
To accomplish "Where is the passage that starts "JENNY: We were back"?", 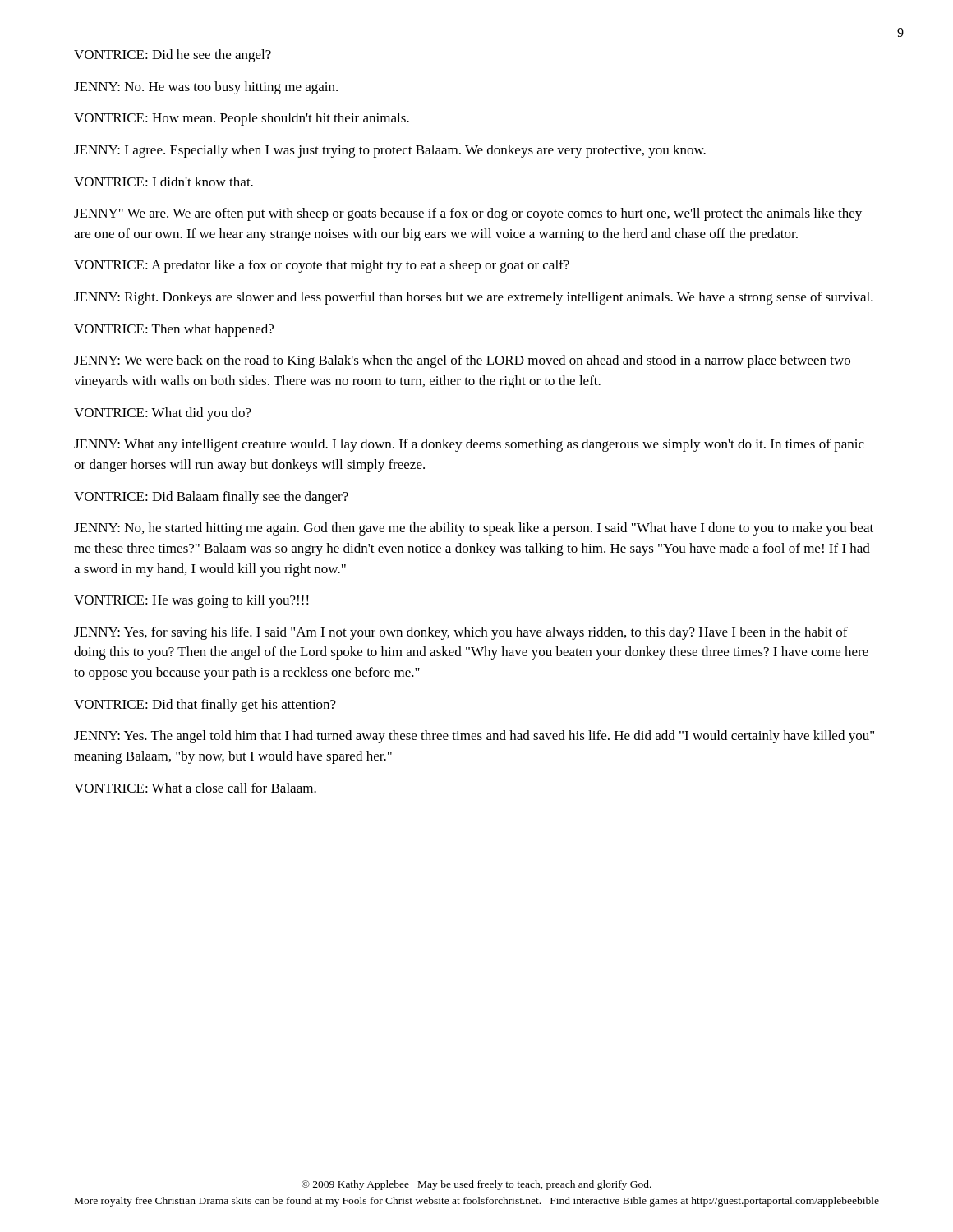I will tap(462, 371).
